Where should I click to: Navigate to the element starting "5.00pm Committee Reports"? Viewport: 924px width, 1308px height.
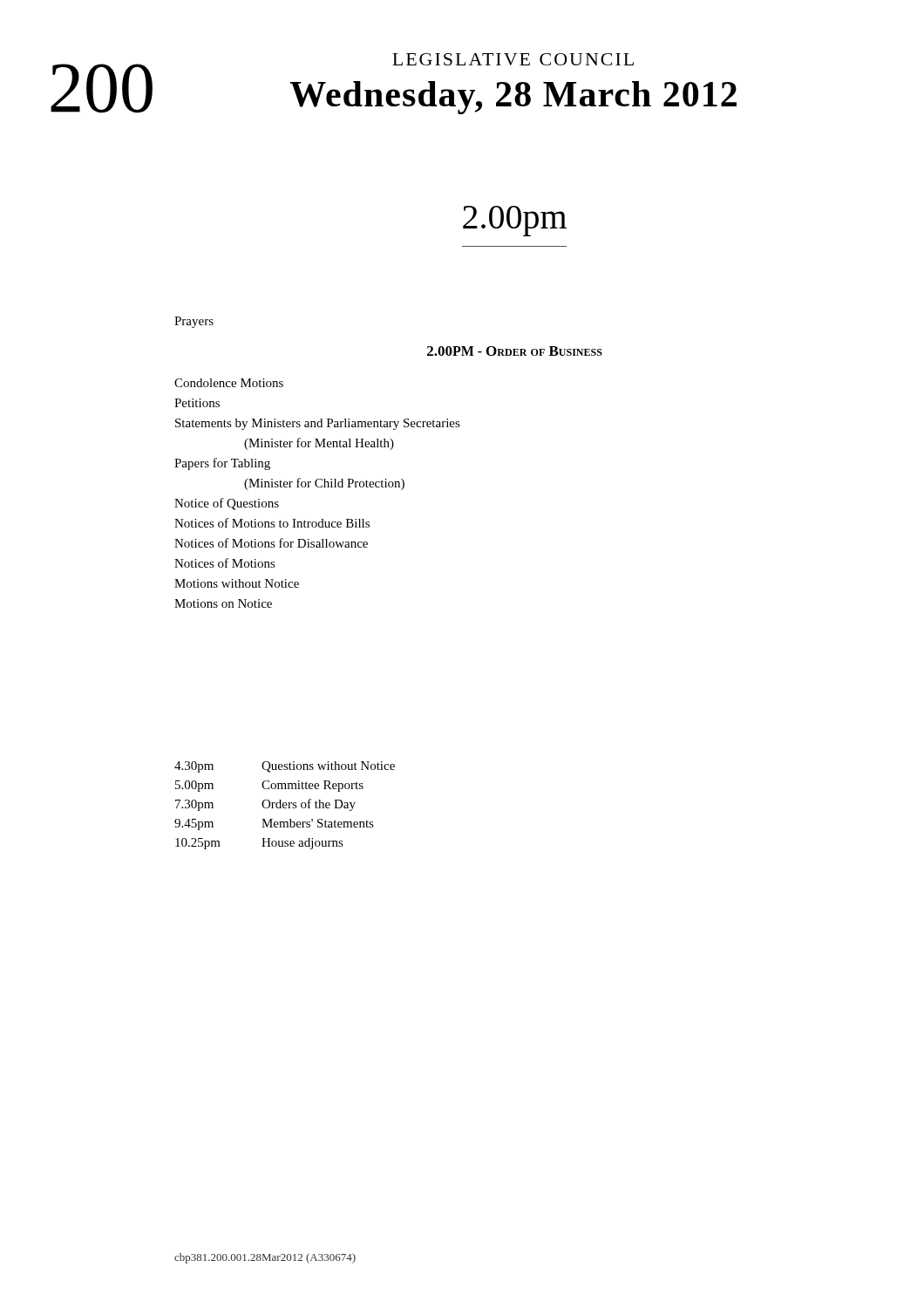click(269, 786)
